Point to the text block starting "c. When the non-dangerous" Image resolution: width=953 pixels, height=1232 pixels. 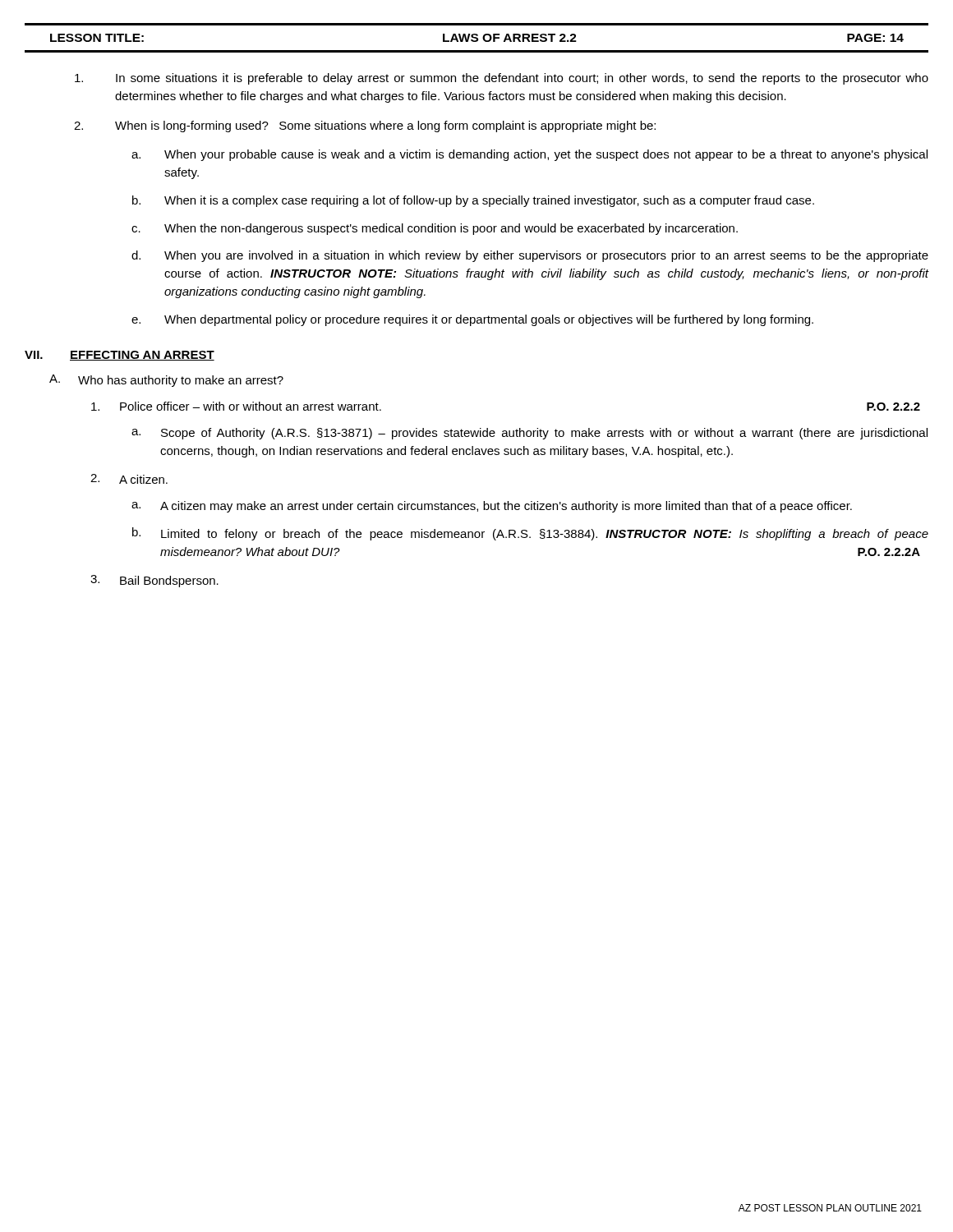point(530,228)
